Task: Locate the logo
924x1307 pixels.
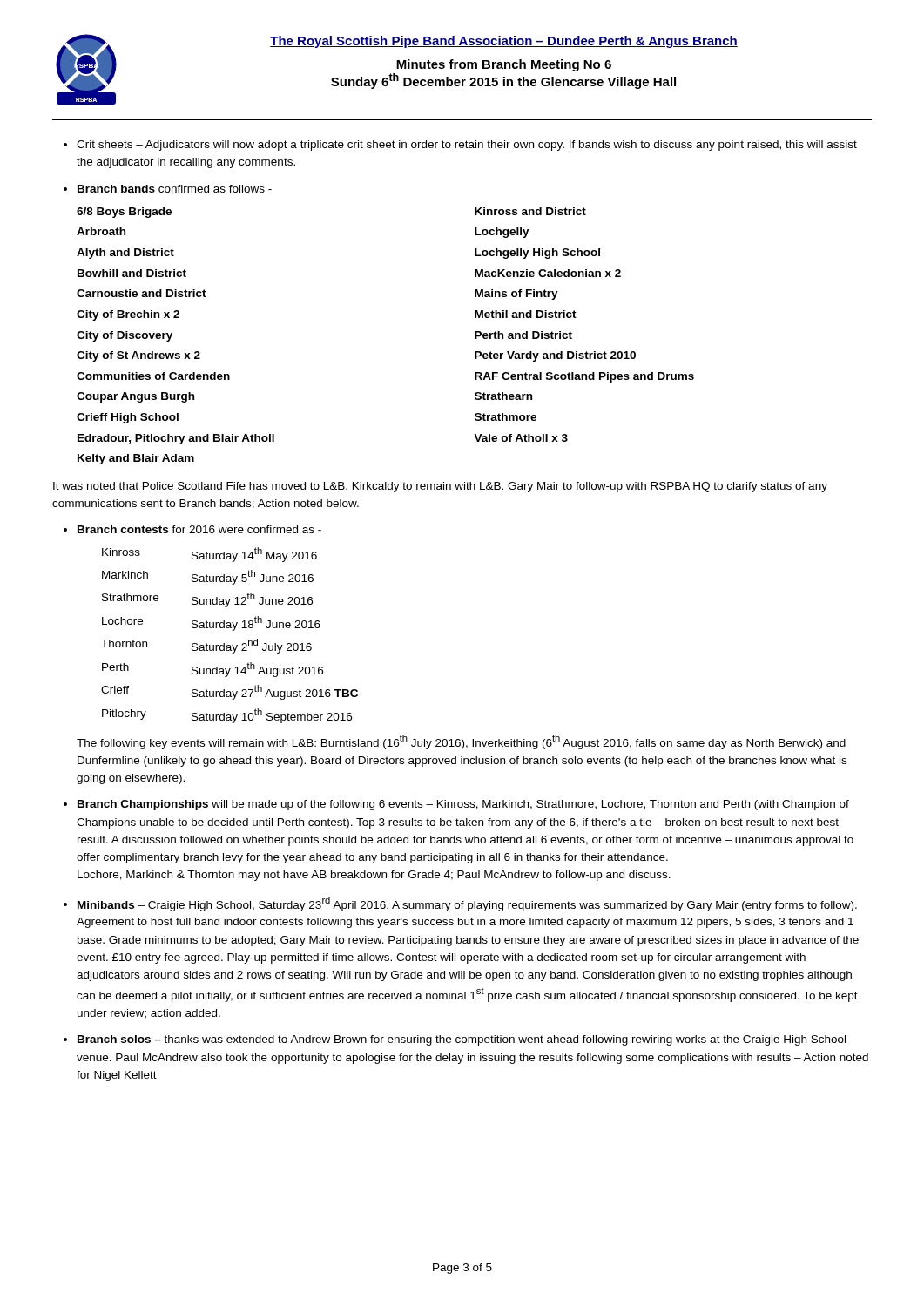Action: [x=86, y=71]
